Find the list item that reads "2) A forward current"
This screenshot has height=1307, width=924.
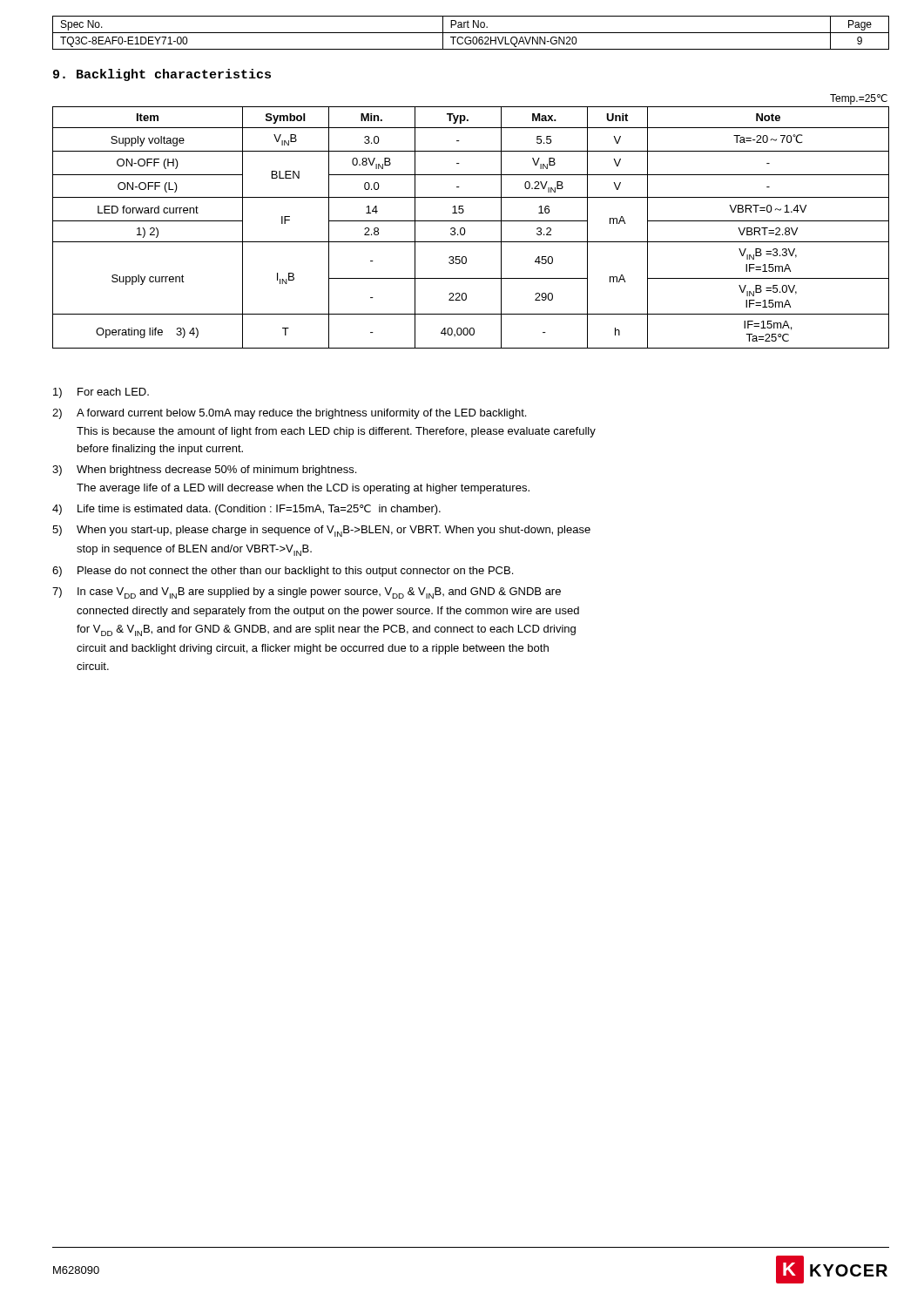pos(324,431)
